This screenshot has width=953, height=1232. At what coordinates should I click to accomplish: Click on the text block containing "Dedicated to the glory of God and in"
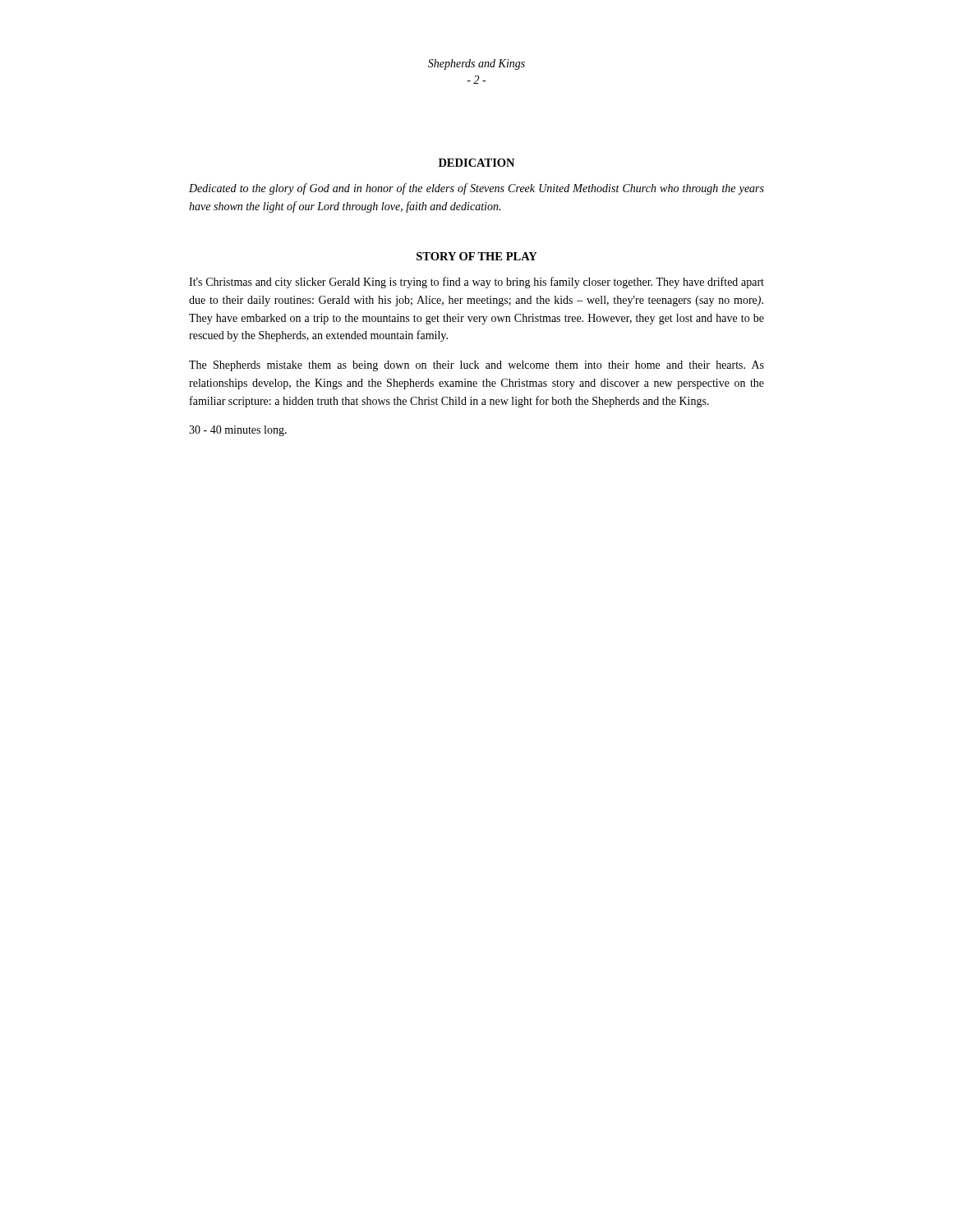476,197
